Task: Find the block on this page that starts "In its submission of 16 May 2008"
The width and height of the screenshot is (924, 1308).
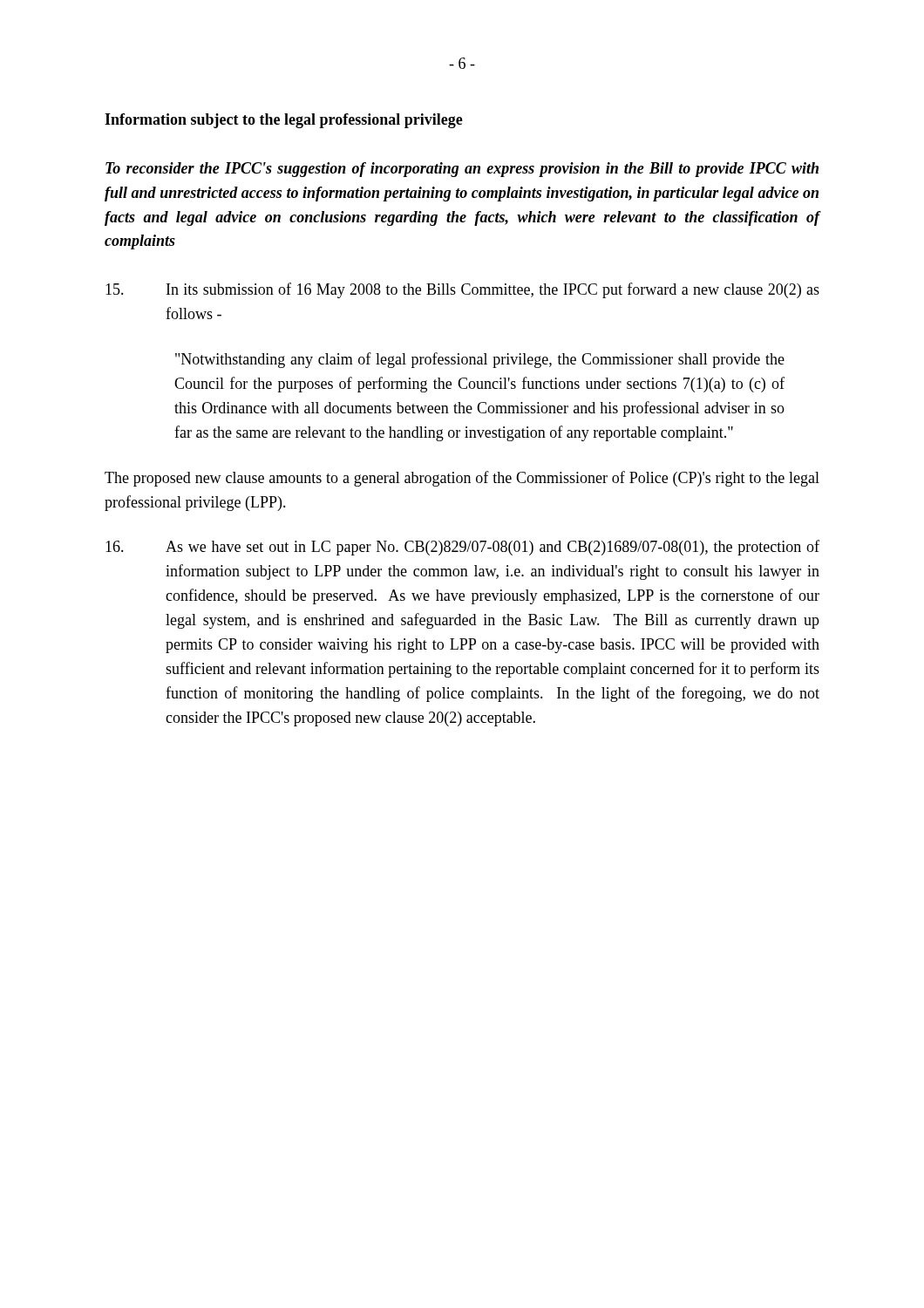Action: coord(462,303)
